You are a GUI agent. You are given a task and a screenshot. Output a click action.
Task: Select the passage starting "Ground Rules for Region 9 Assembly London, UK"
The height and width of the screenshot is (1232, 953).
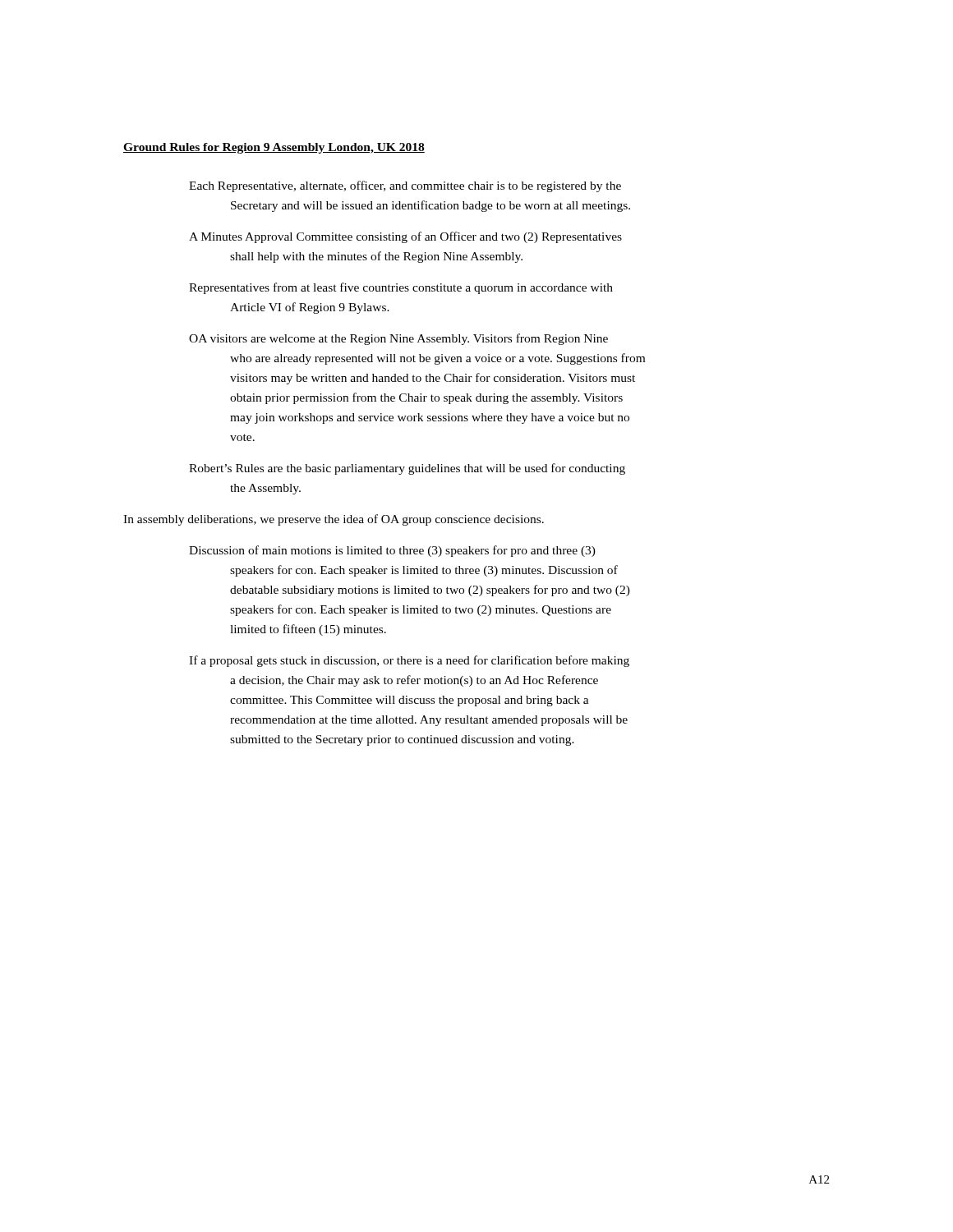[x=274, y=147]
